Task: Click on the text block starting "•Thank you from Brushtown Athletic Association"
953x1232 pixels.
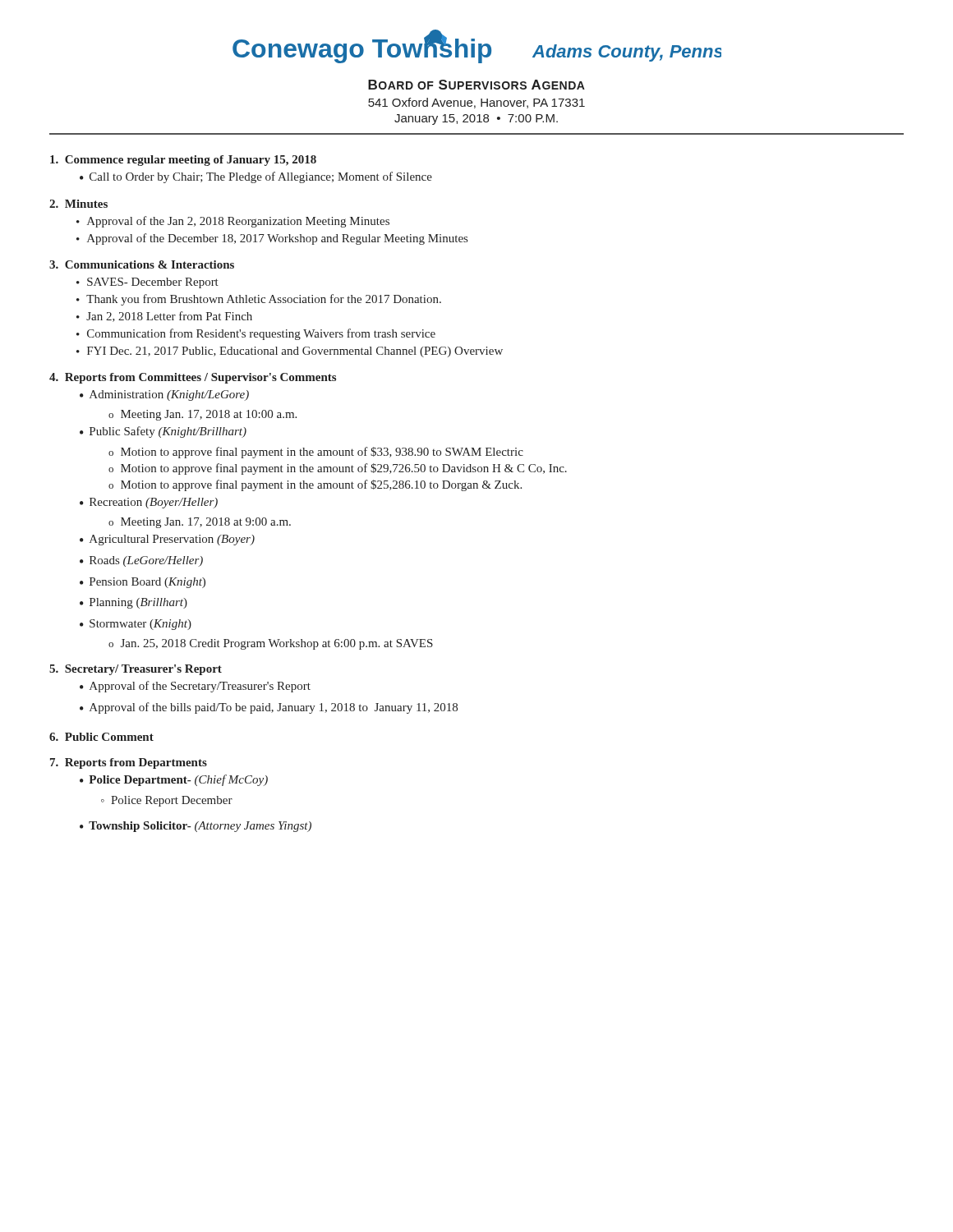Action: click(259, 299)
